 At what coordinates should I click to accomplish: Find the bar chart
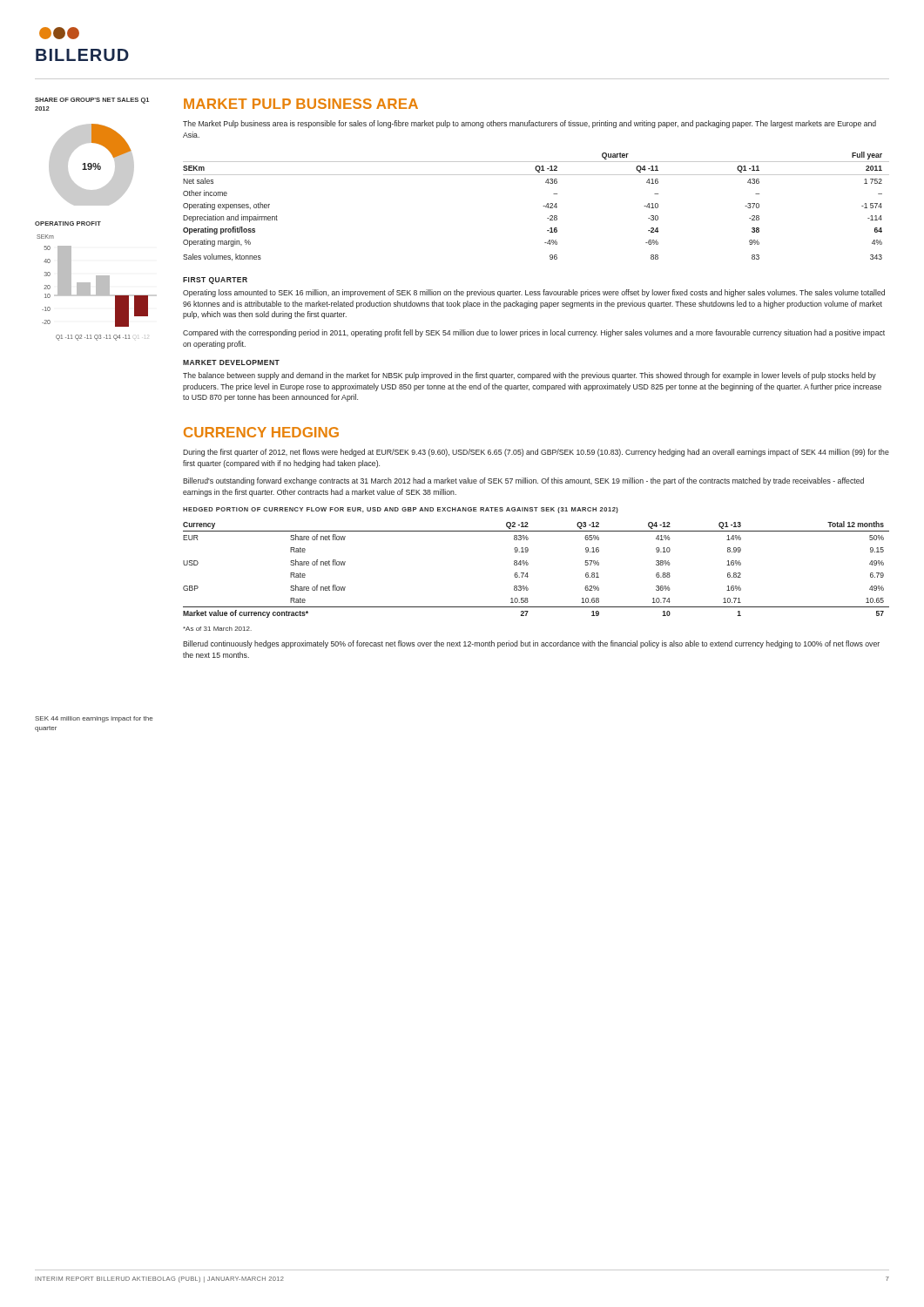pyautogui.click(x=100, y=289)
